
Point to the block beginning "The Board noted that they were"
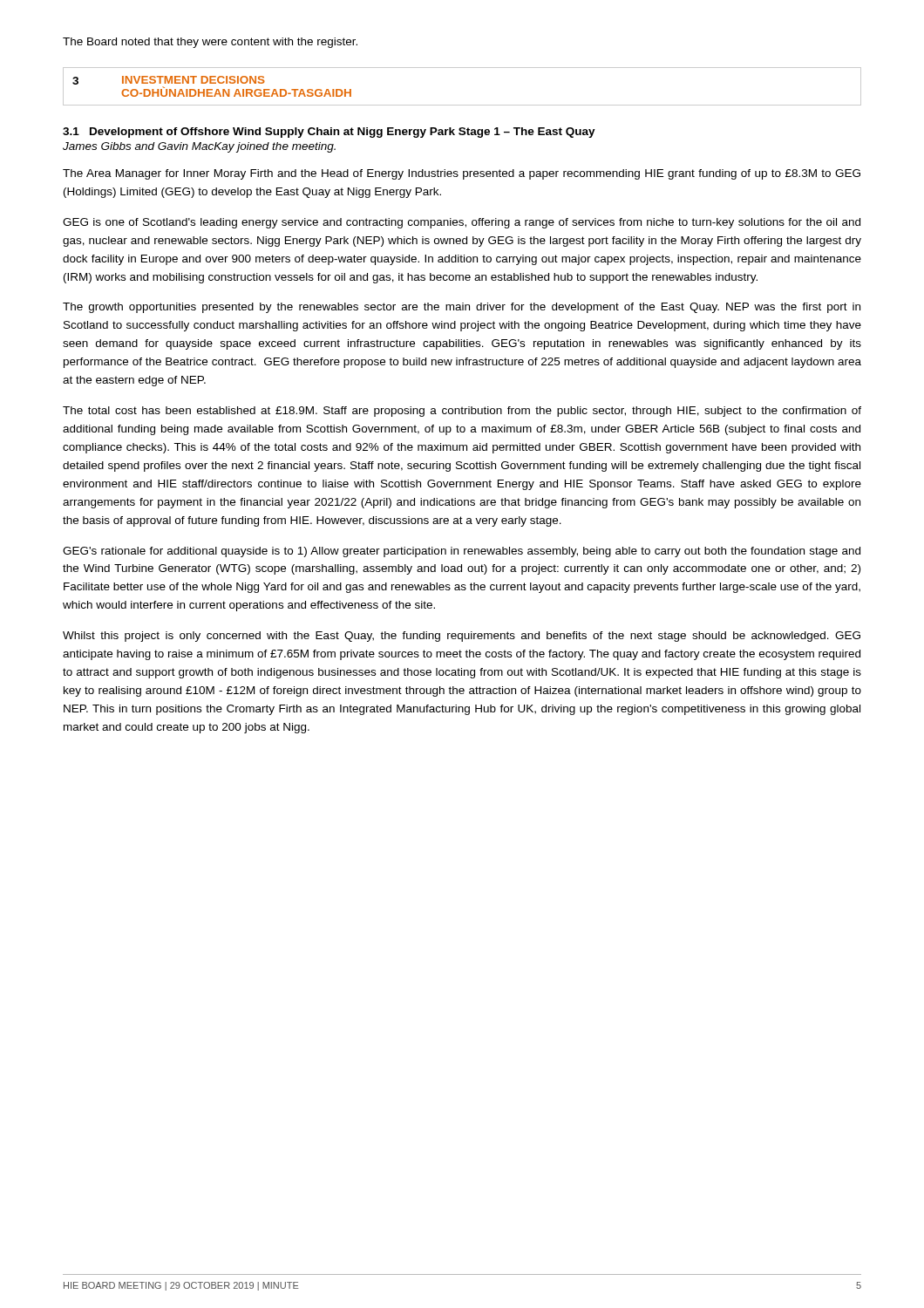pos(211,41)
